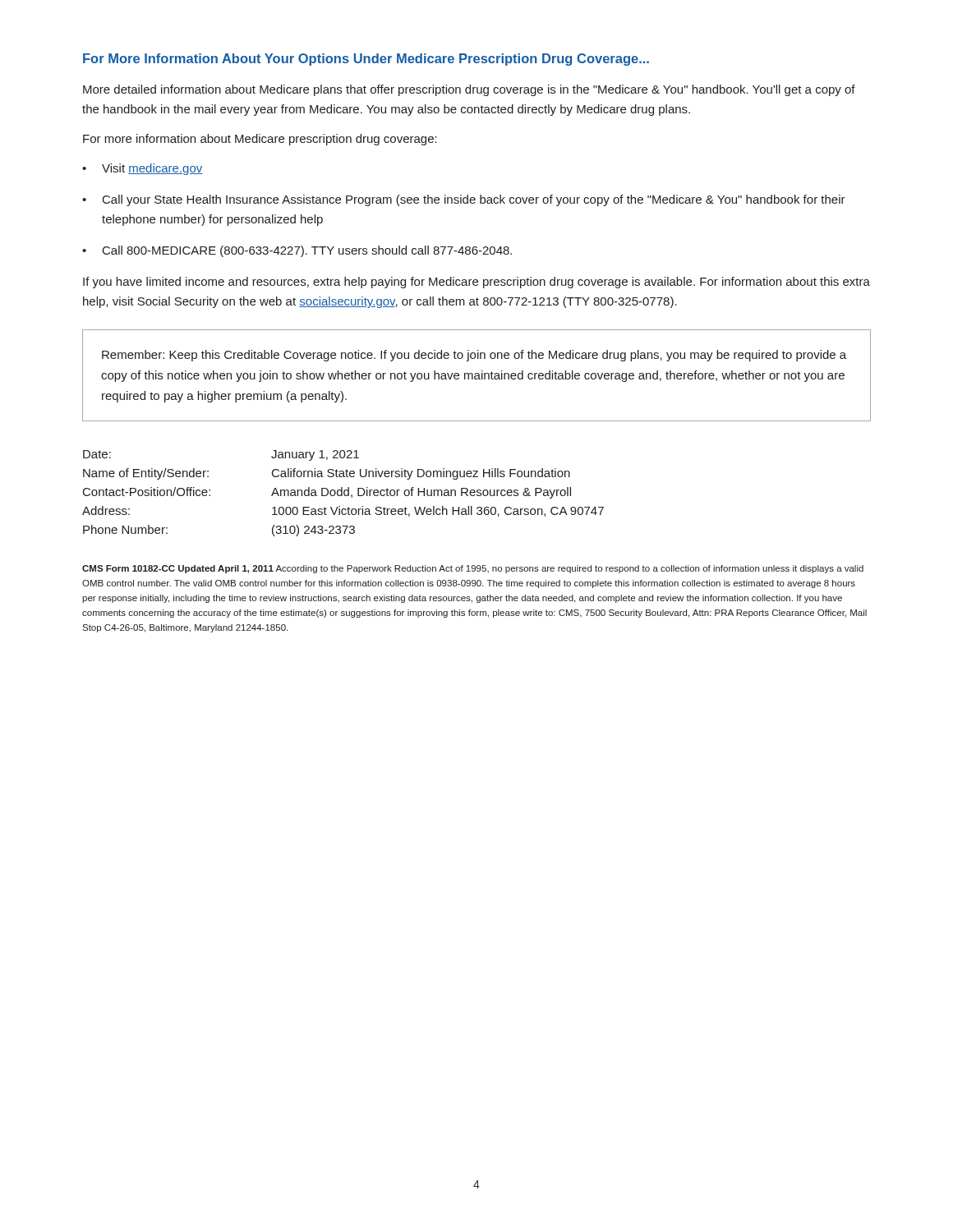
Task: Point to the passage starting "• Call your State Health Insurance Assistance"
Action: [x=476, y=210]
